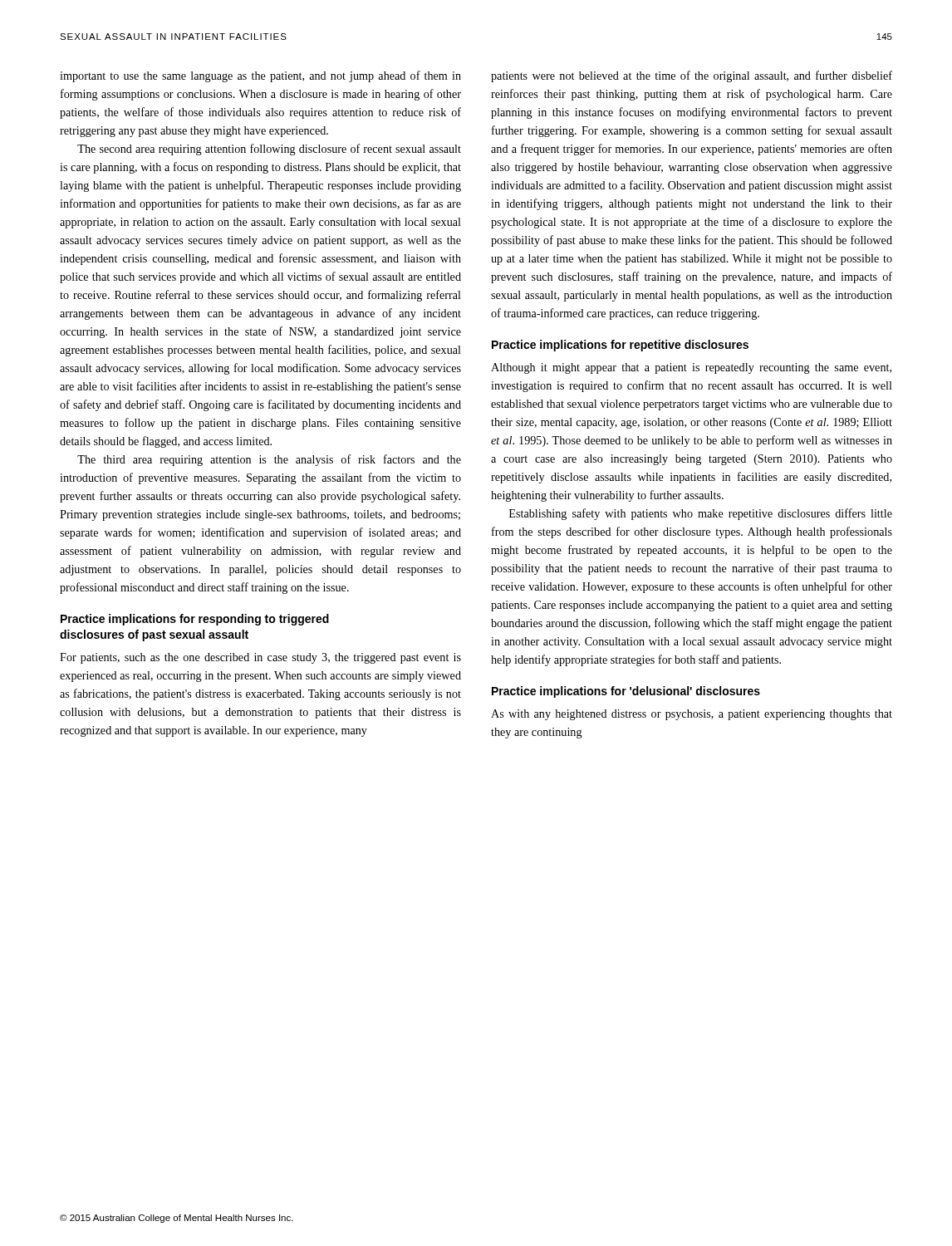Screen dimensions: 1246x952
Task: Point to the block beginning "patients were not believed"
Action: coord(692,194)
